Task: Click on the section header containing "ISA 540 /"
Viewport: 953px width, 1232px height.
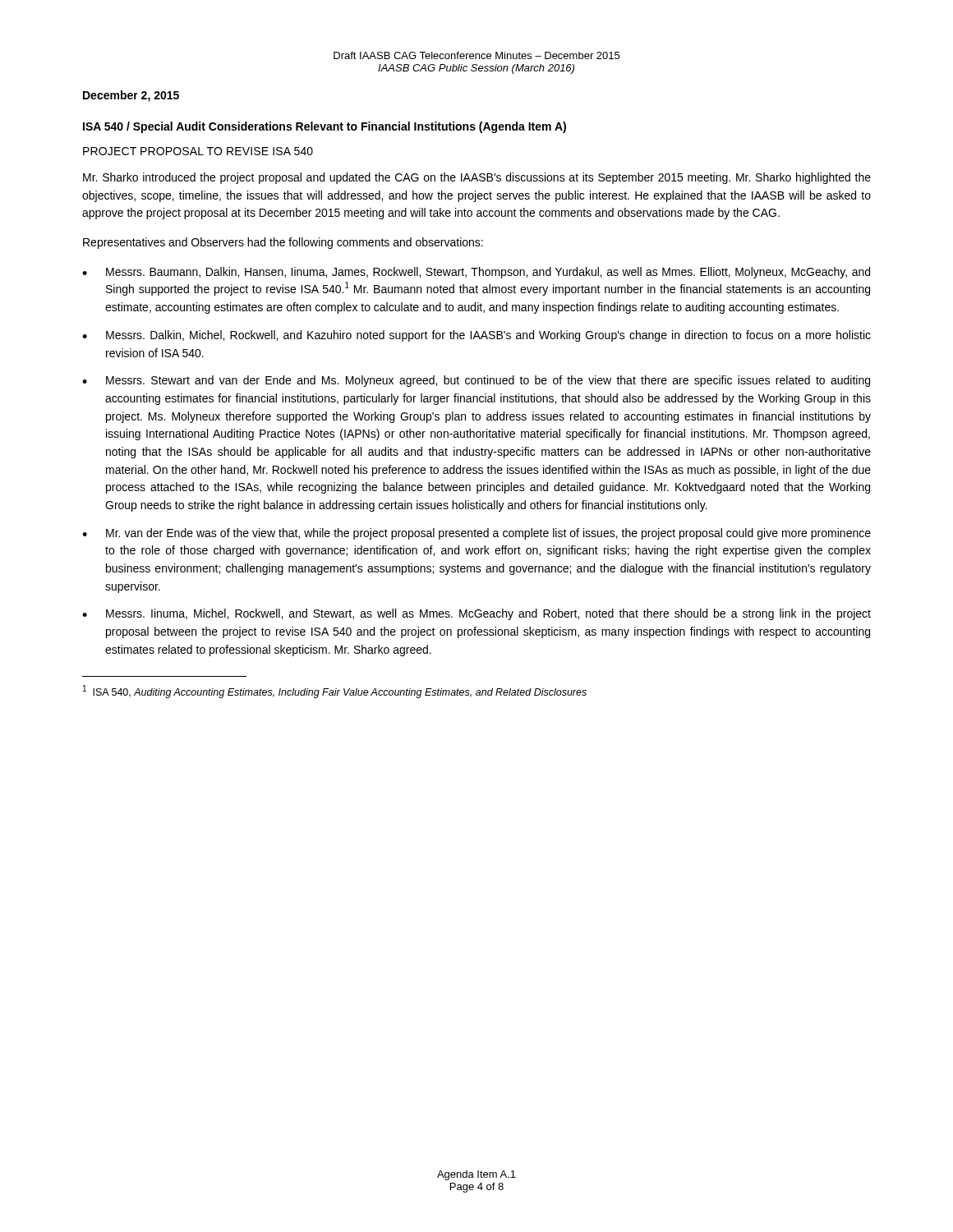Action: [x=324, y=126]
